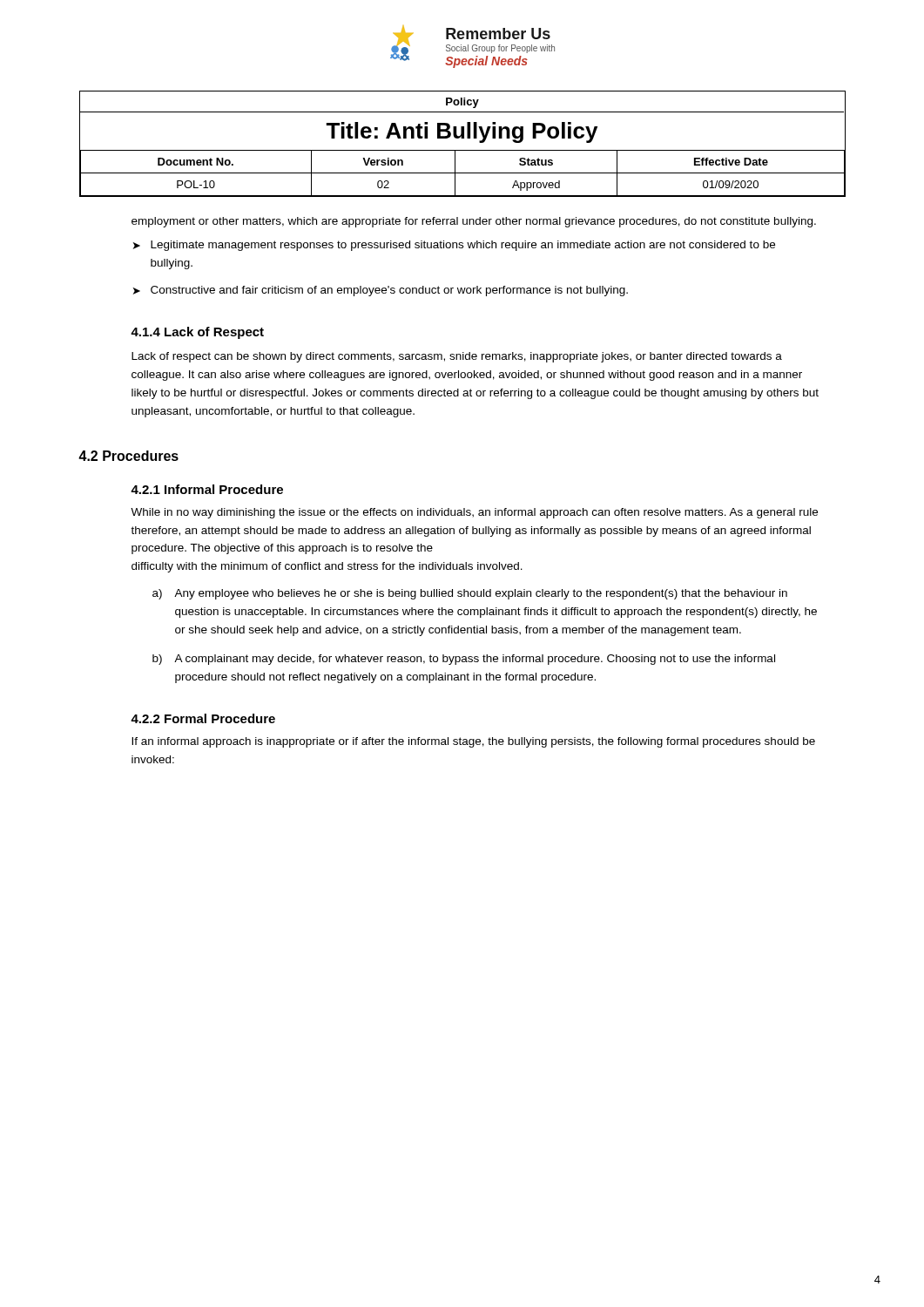Point to the element starting "Lack of respect can"
The image size is (924, 1307).
click(475, 383)
